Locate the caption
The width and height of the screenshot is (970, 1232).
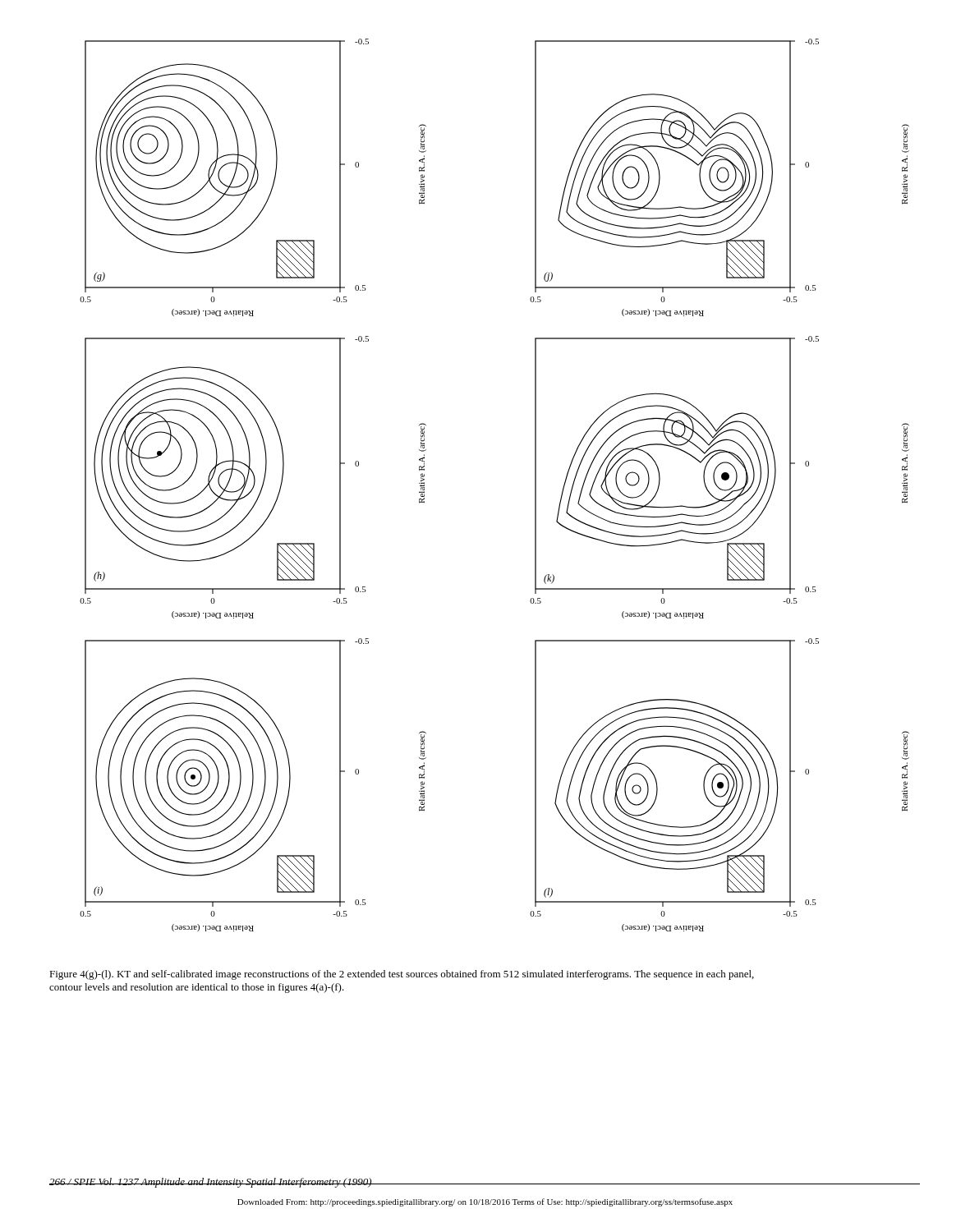pos(407,981)
